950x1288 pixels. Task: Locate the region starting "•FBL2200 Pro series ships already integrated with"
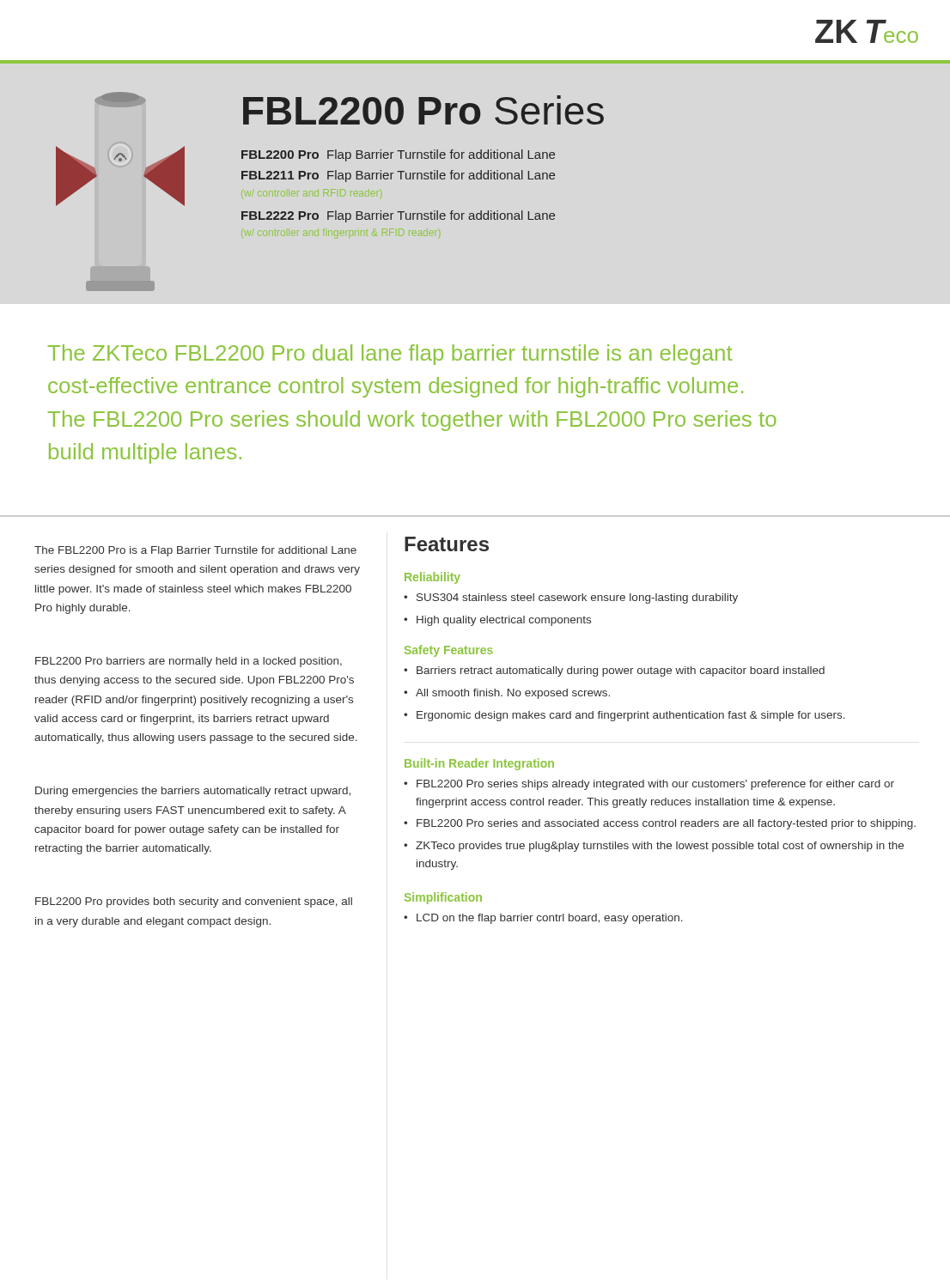click(649, 791)
